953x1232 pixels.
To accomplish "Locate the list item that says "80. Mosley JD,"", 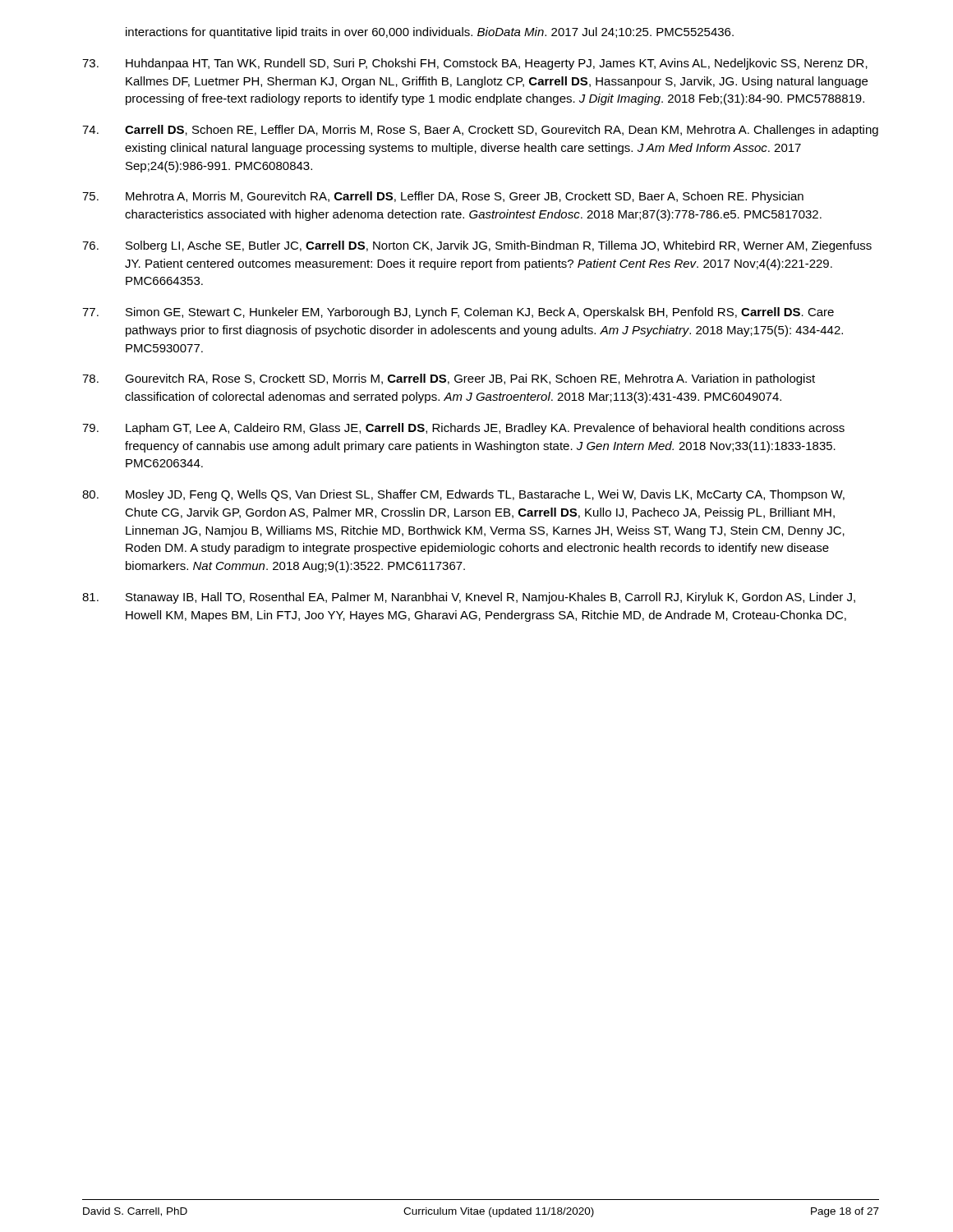I will click(481, 530).
